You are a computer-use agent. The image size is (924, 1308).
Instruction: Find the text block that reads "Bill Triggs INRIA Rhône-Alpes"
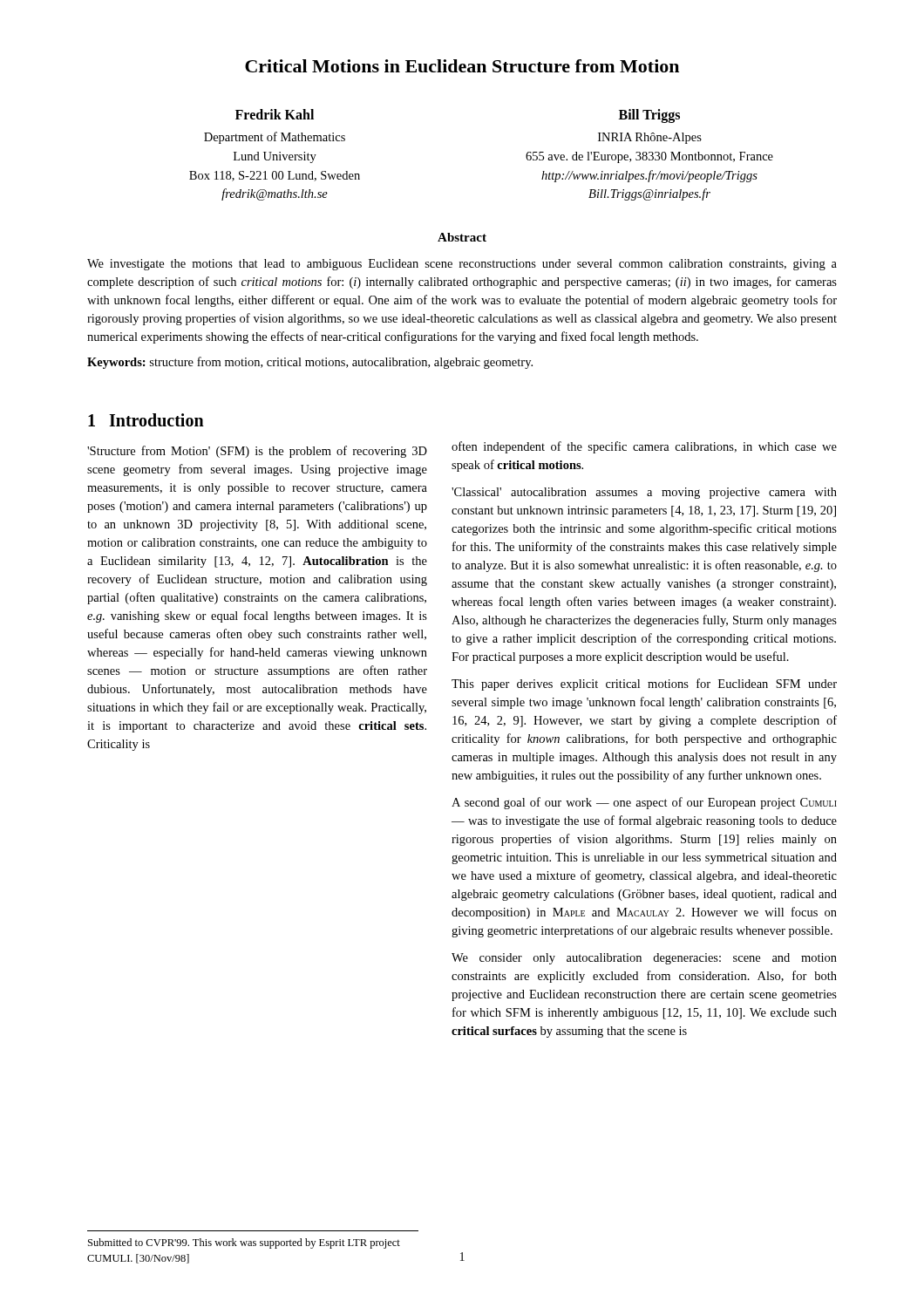point(649,154)
